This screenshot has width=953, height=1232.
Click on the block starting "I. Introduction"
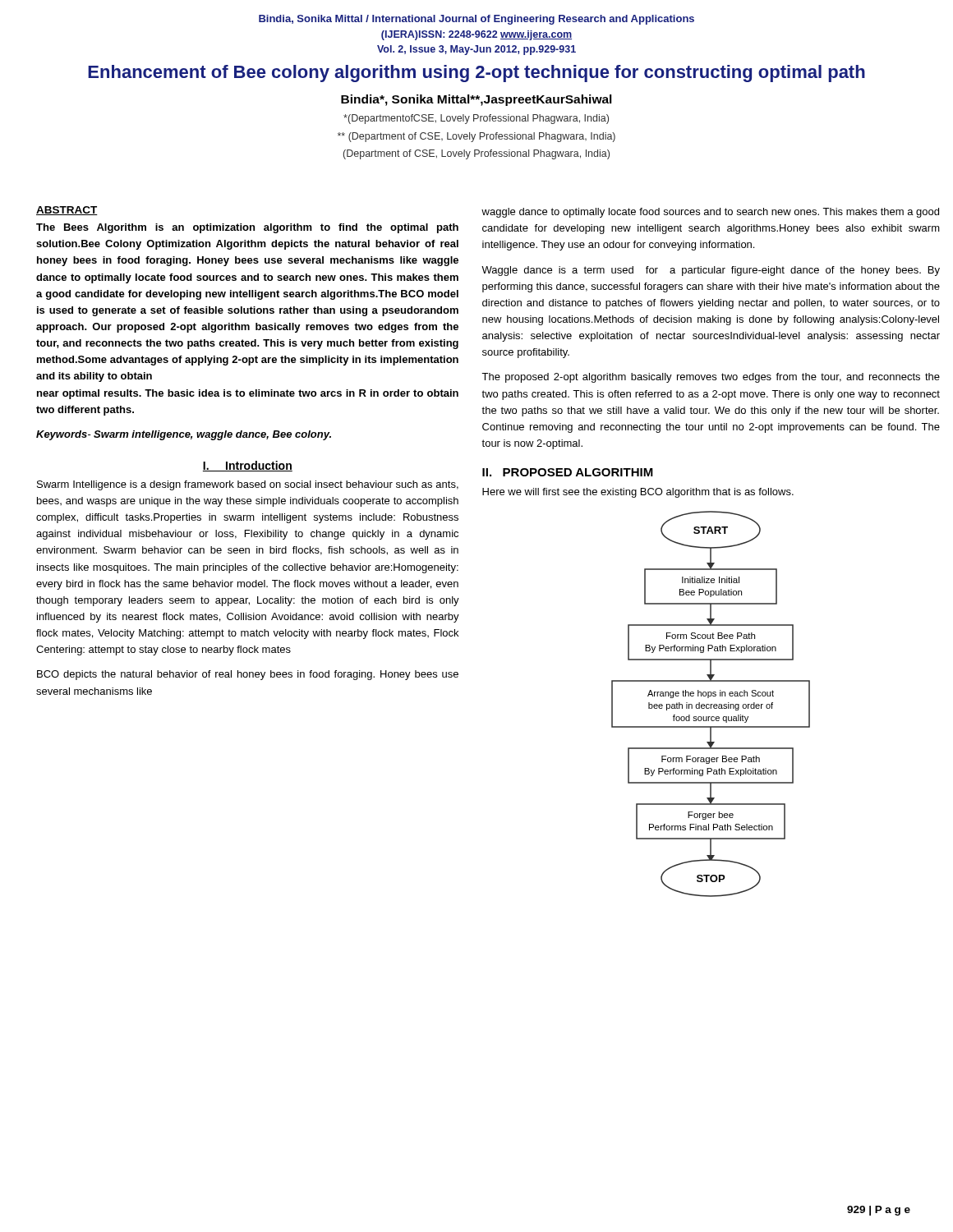pos(248,466)
